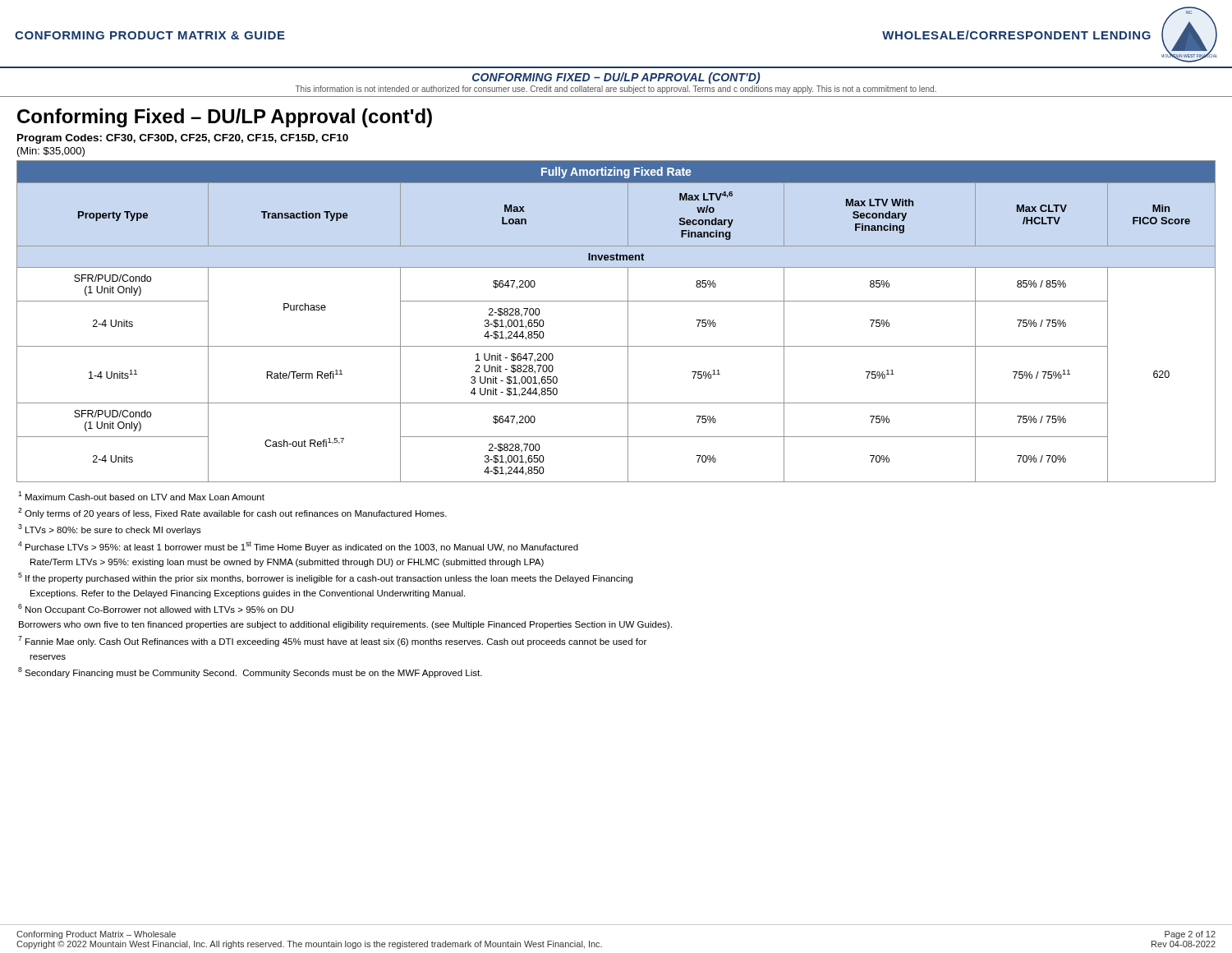
Task: Locate the region starting "(Min: $35,000)"
Action: tap(51, 151)
